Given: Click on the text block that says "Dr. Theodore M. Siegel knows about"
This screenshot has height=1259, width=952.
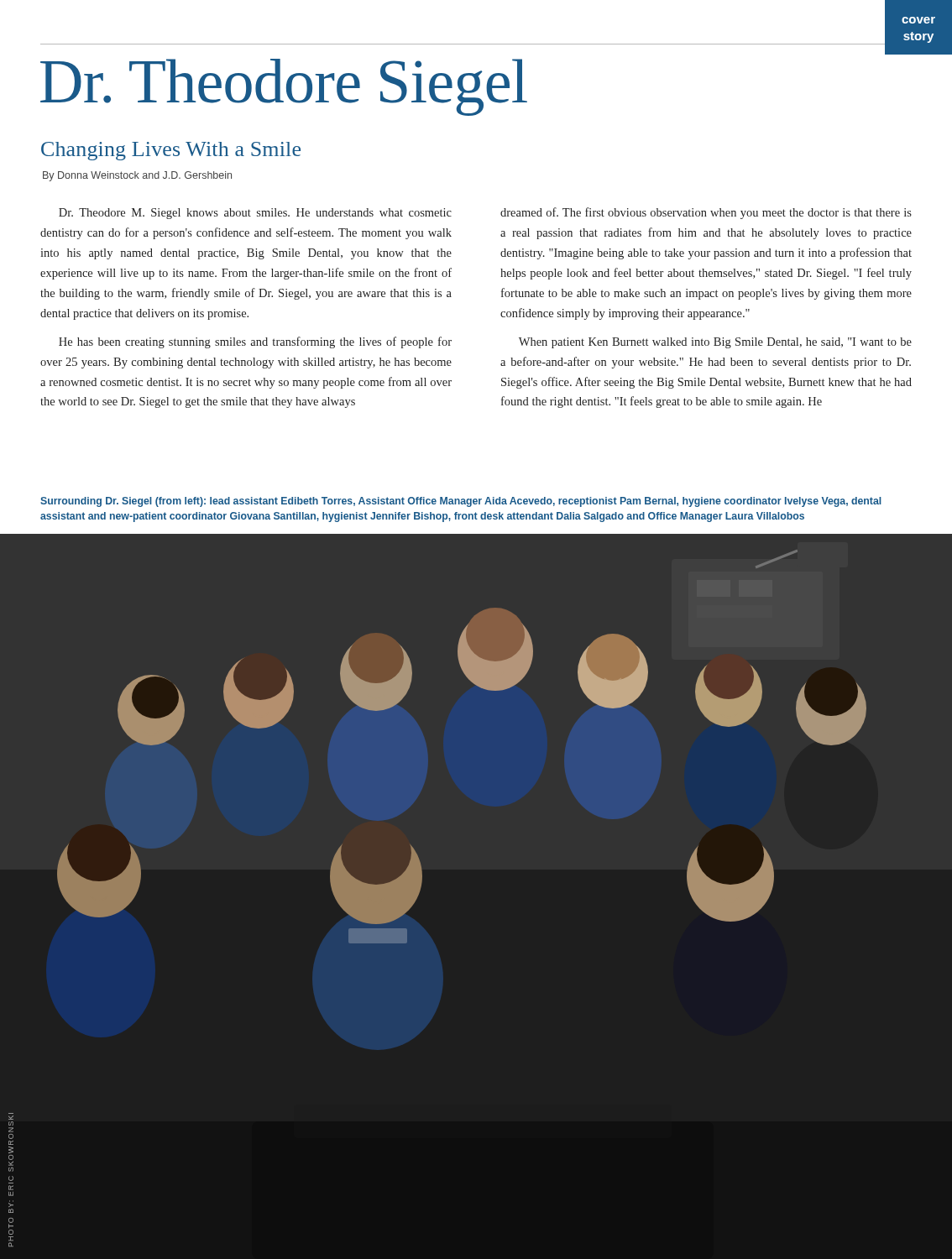Looking at the screenshot, I should [246, 308].
